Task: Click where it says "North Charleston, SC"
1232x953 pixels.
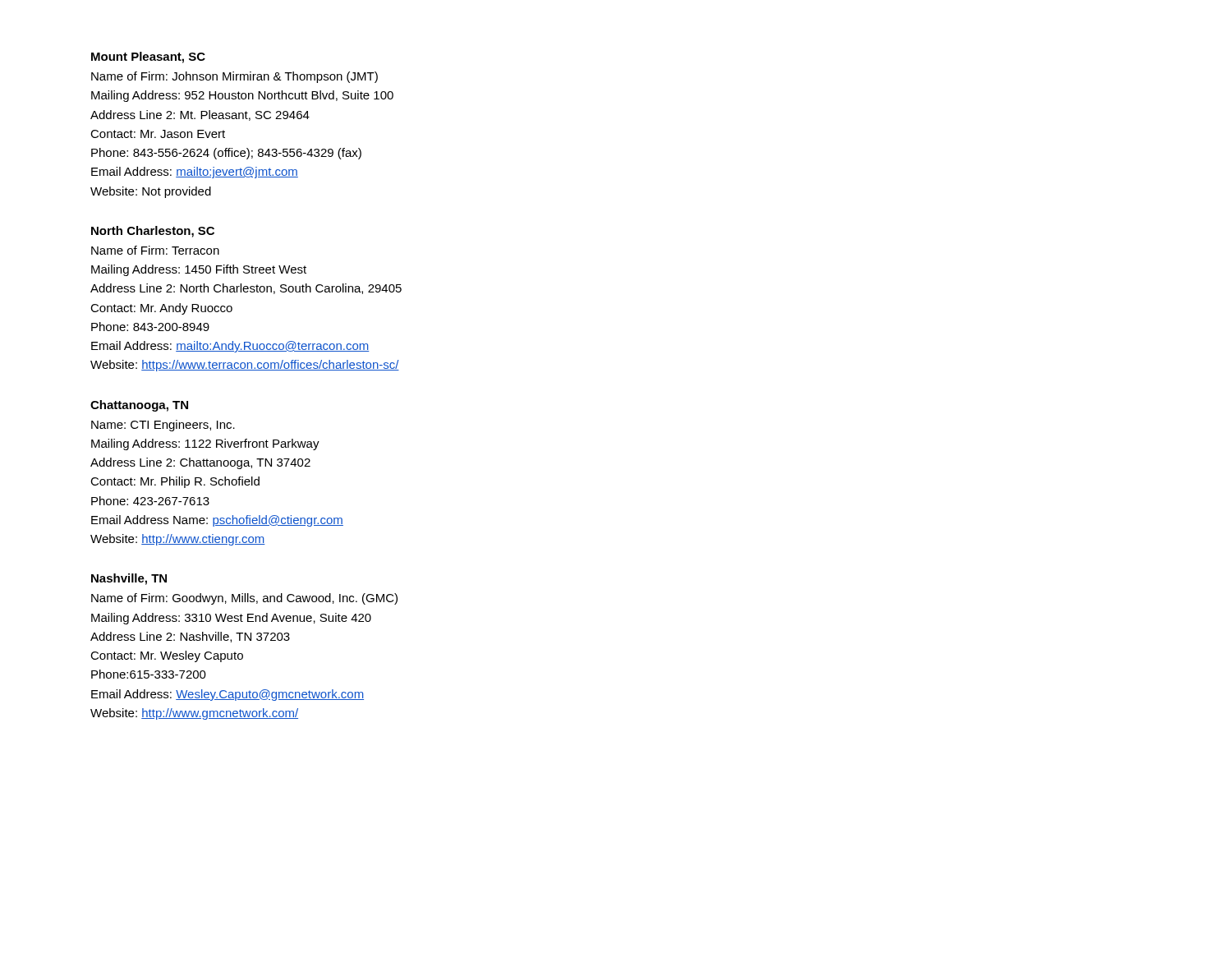Action: pos(153,230)
